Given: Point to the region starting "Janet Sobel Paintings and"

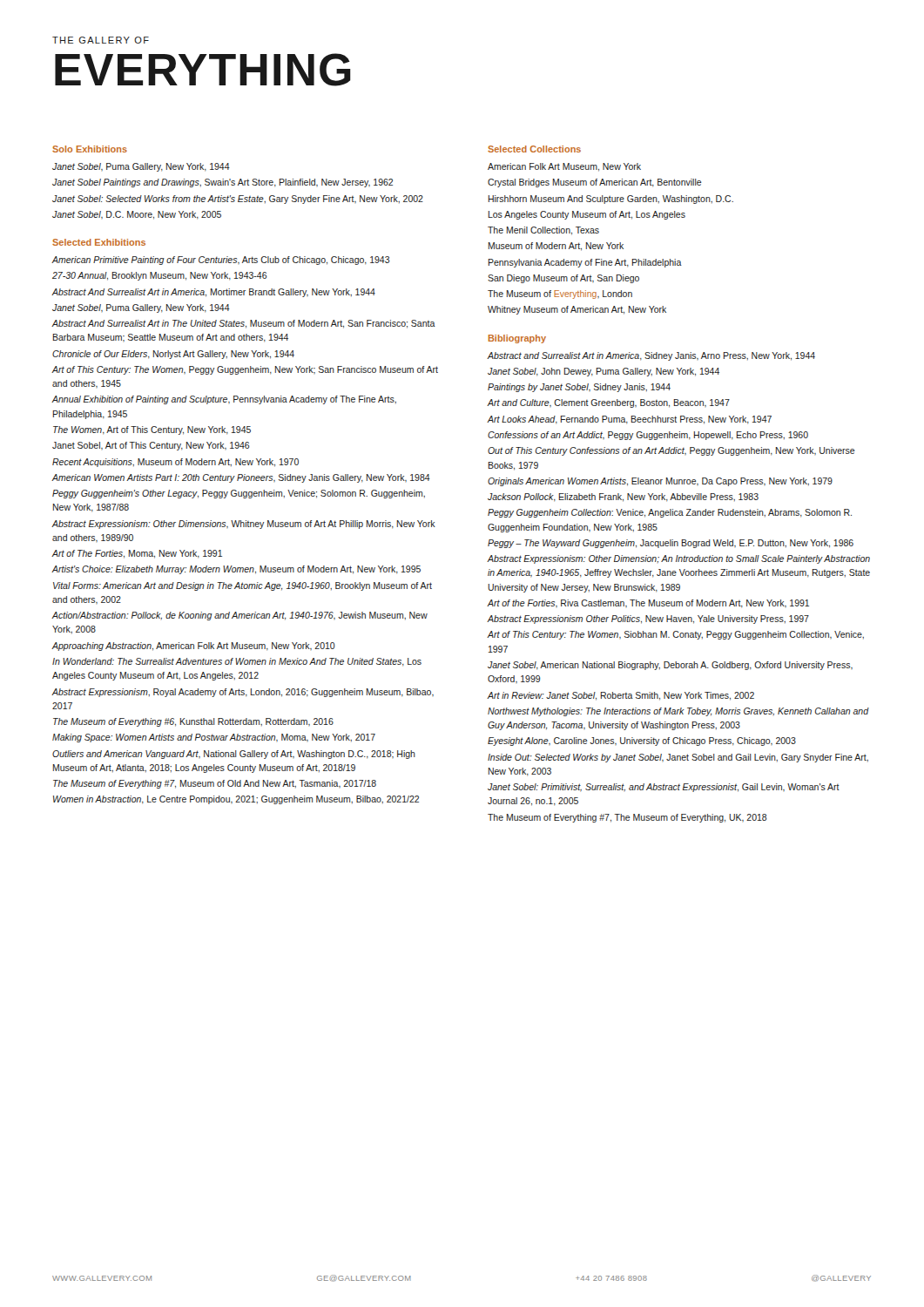Looking at the screenshot, I should pos(223,182).
